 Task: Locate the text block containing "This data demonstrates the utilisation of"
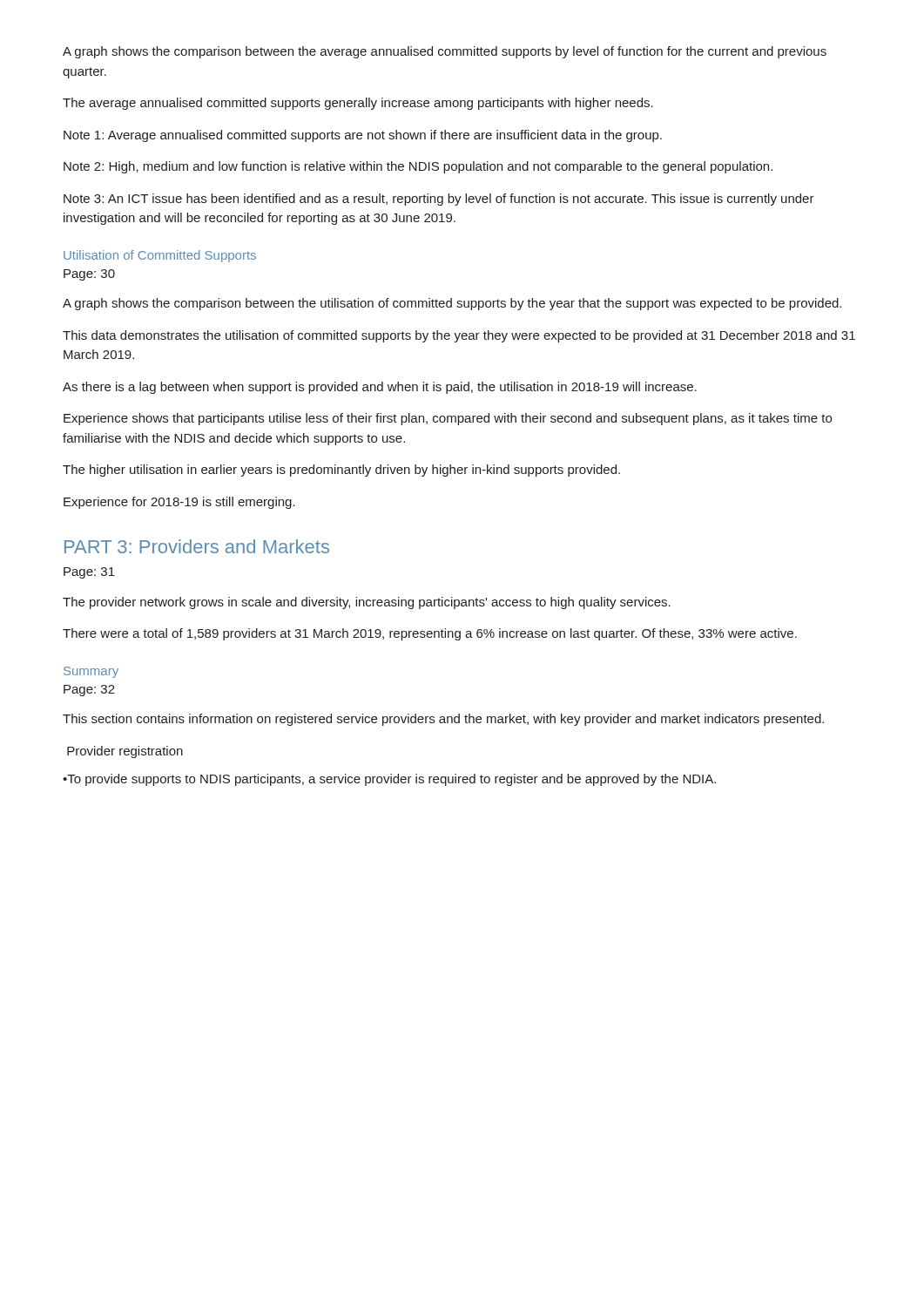click(x=459, y=344)
